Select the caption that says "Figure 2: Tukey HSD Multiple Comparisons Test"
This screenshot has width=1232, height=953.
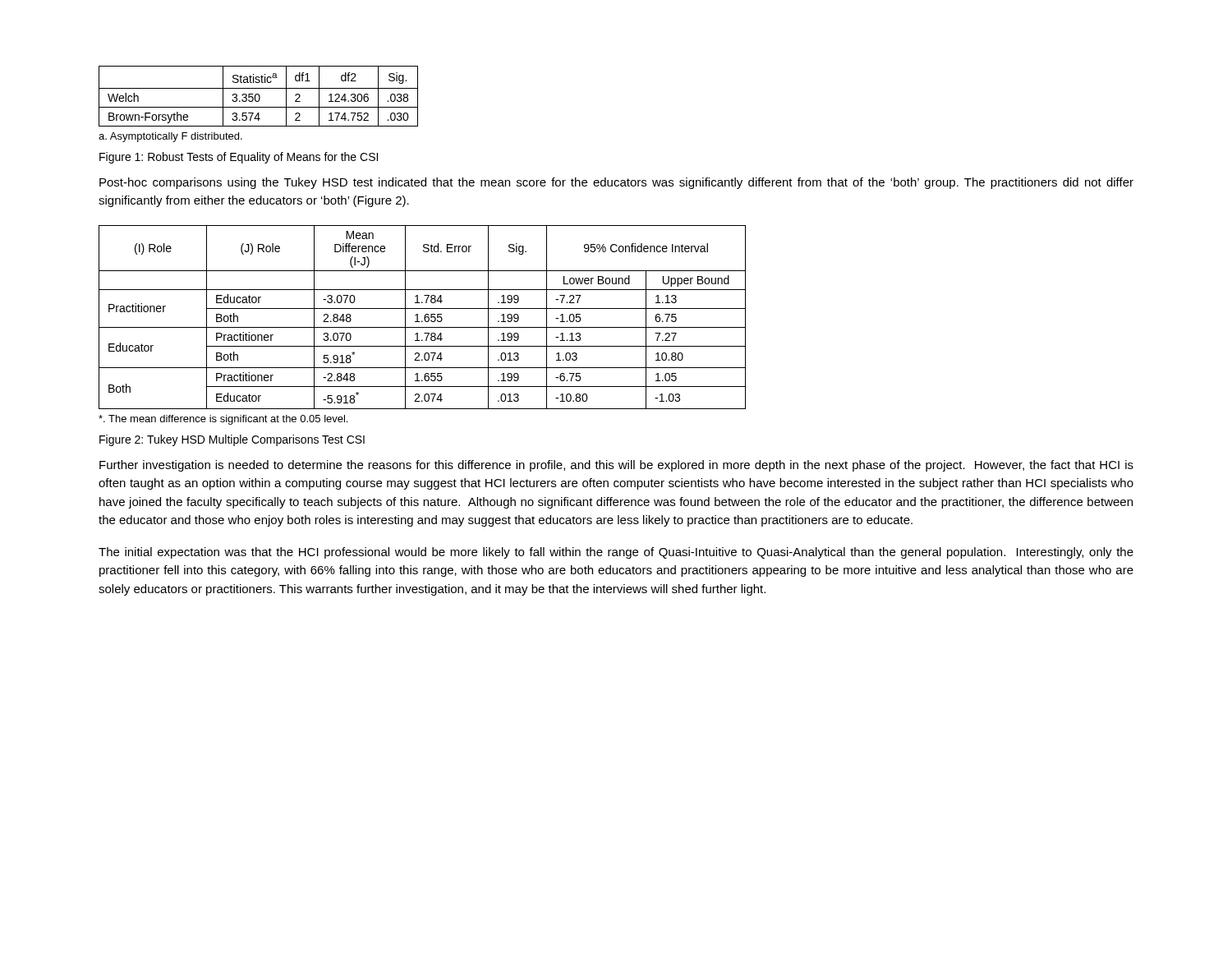(232, 440)
